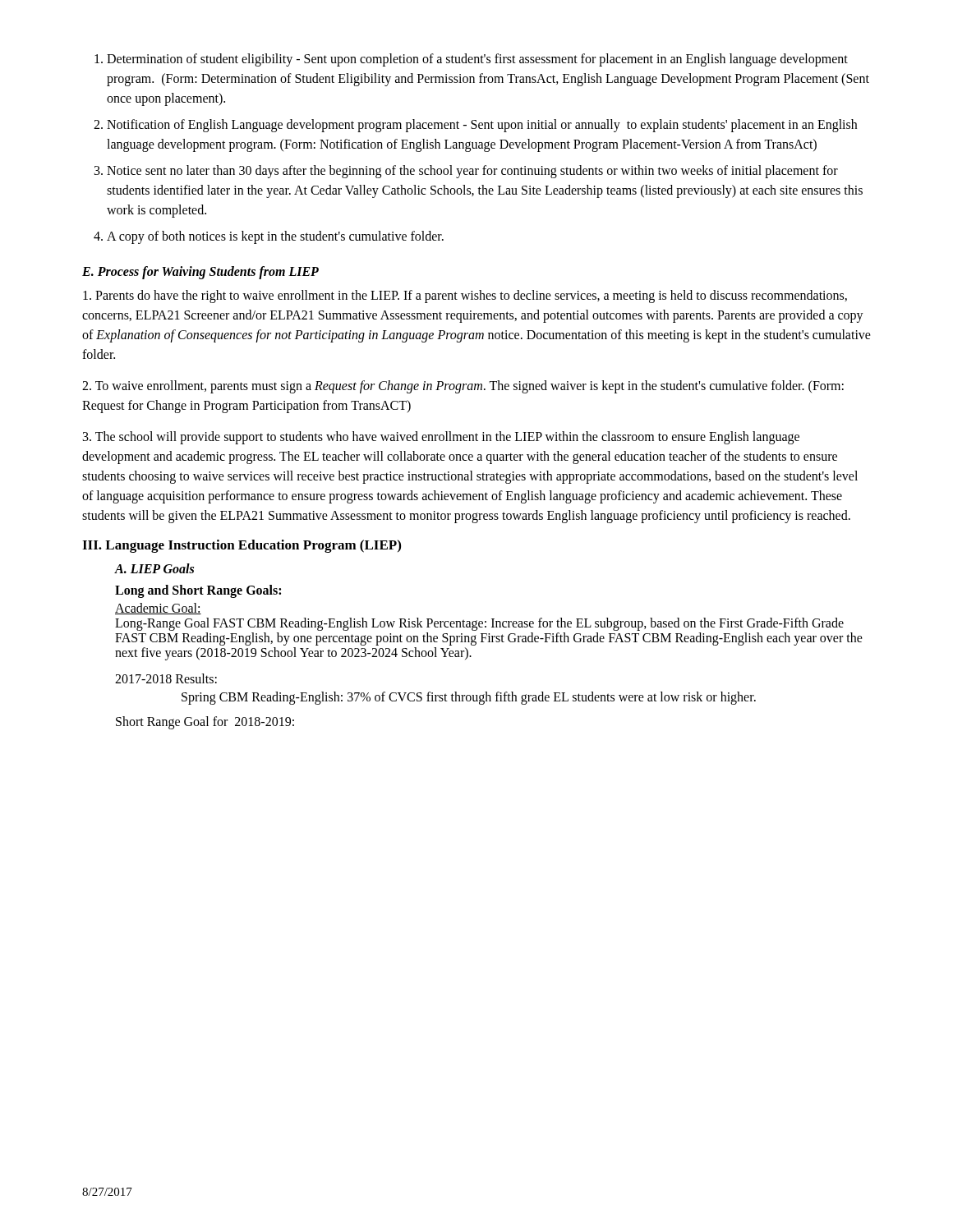Select the element starting "Parents do have the right to"
The height and width of the screenshot is (1232, 953).
point(476,325)
